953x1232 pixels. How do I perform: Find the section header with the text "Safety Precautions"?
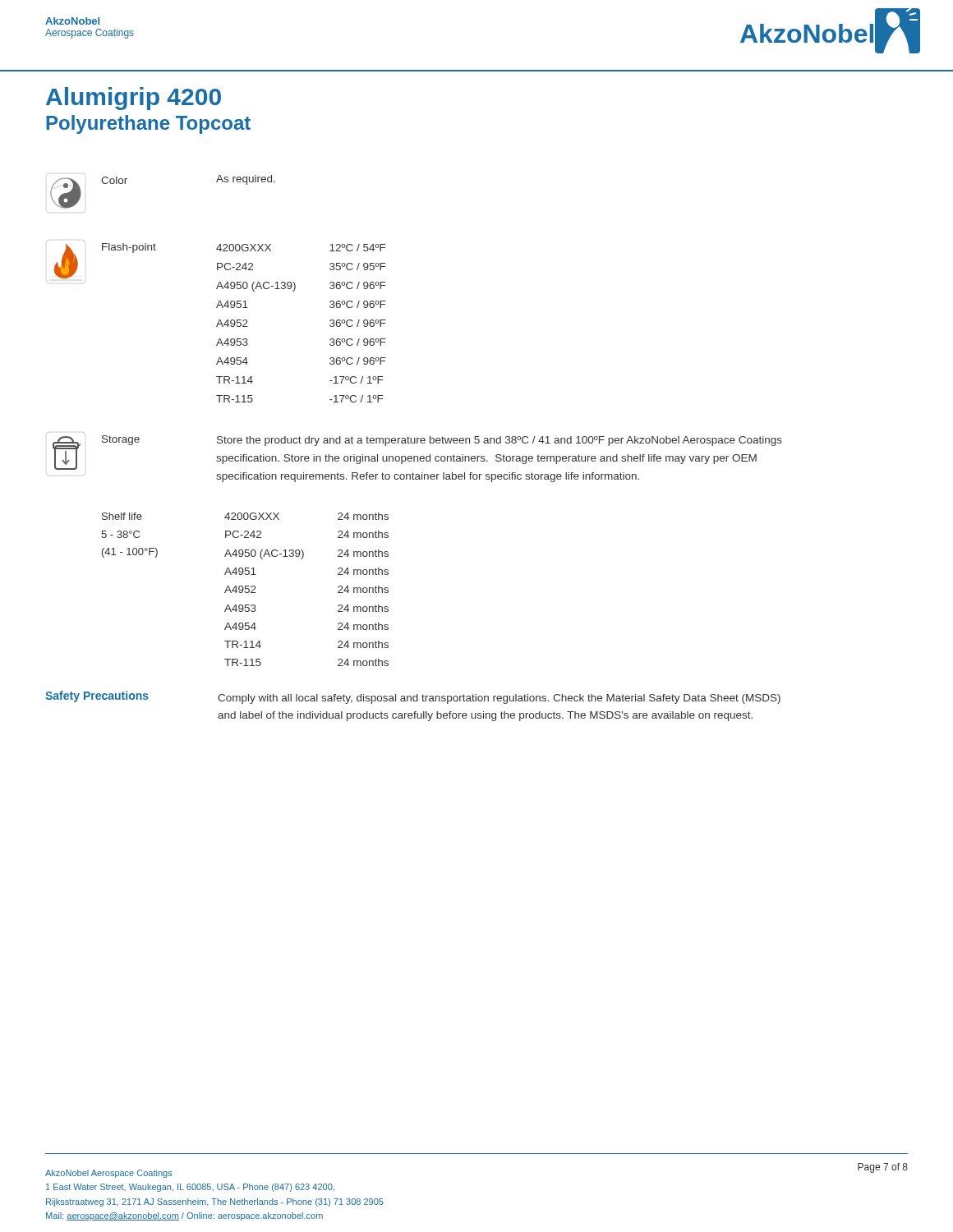click(x=97, y=695)
